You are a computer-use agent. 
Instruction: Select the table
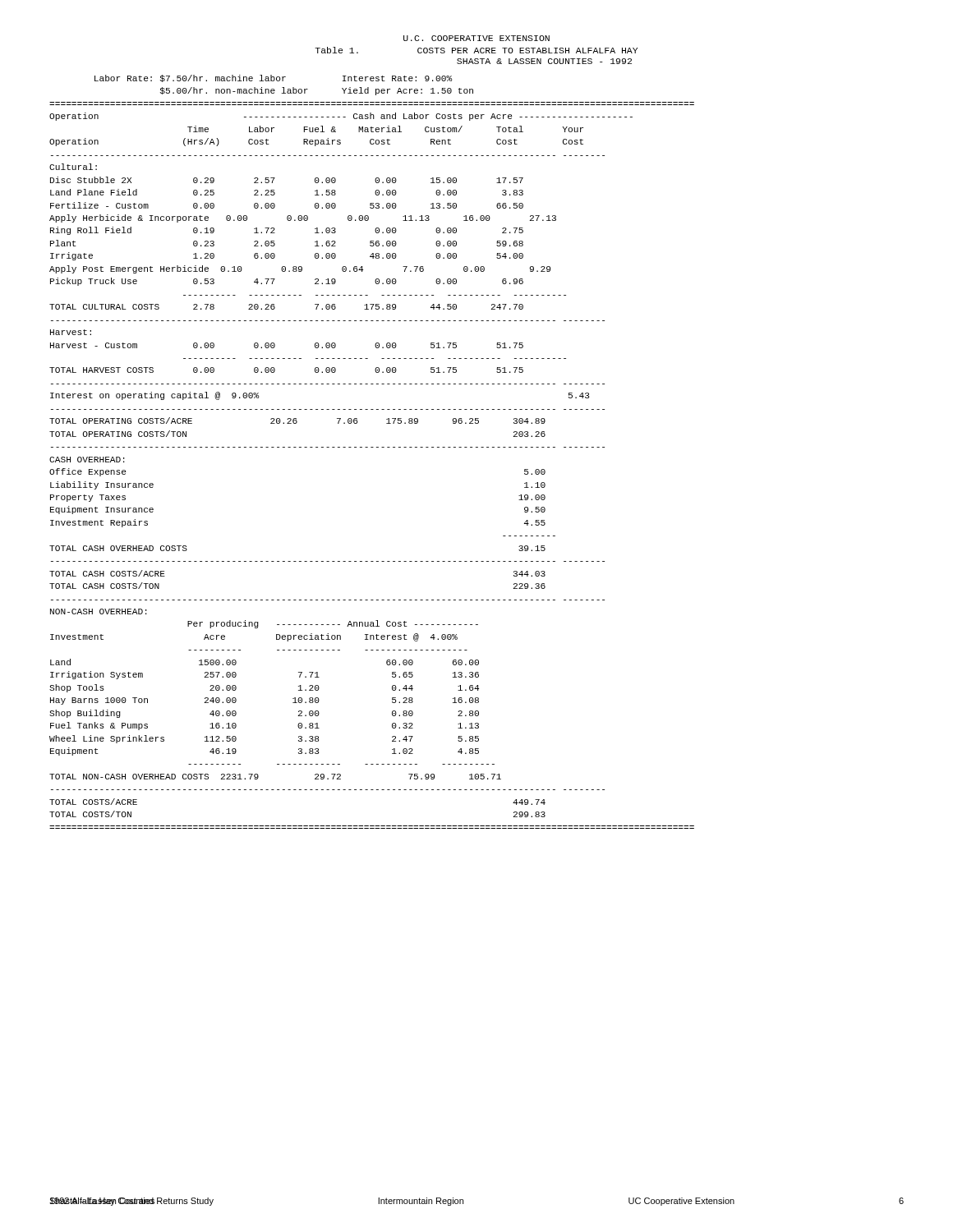point(476,454)
